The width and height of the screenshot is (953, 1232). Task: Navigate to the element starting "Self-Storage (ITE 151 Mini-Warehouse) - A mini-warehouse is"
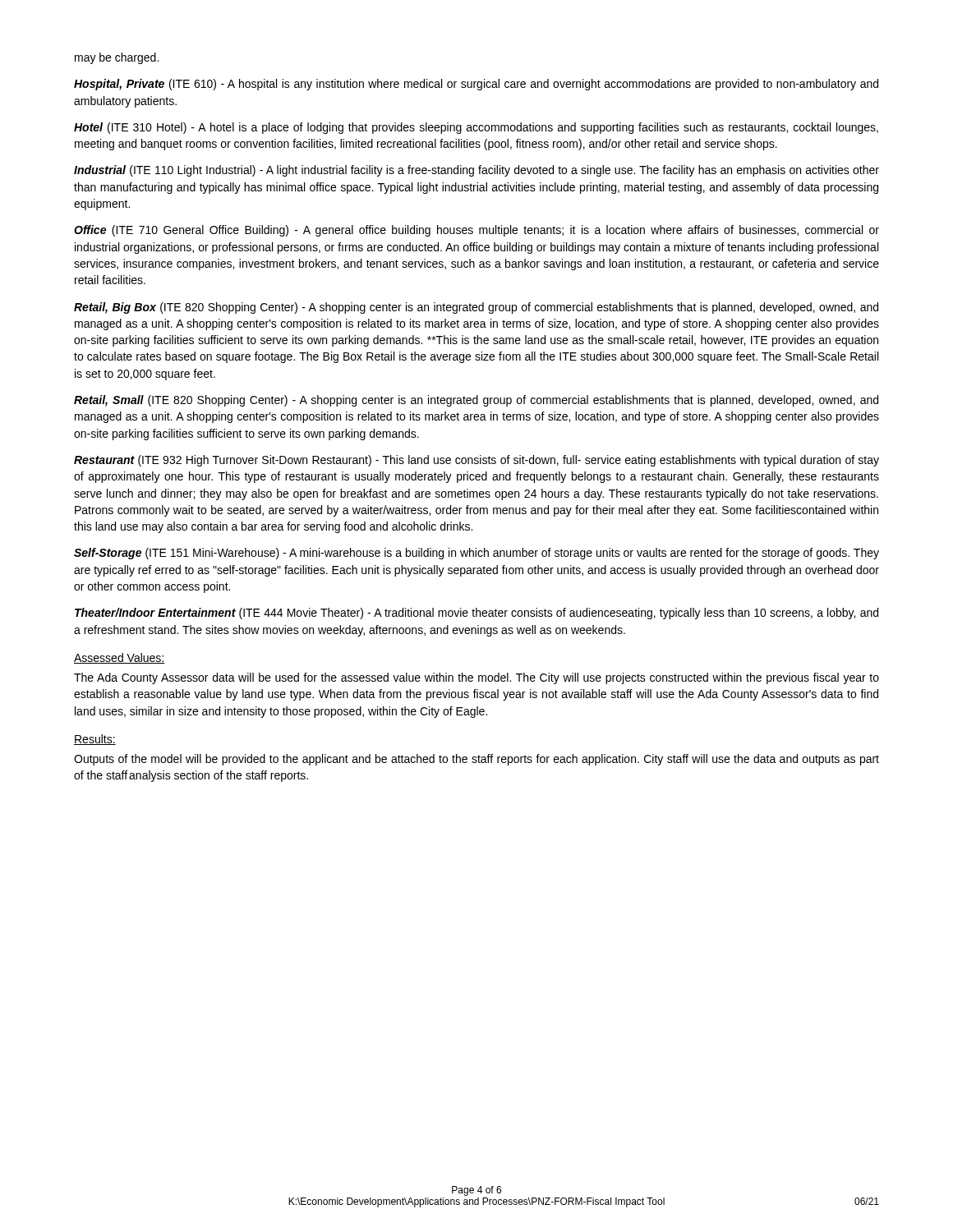(x=476, y=570)
